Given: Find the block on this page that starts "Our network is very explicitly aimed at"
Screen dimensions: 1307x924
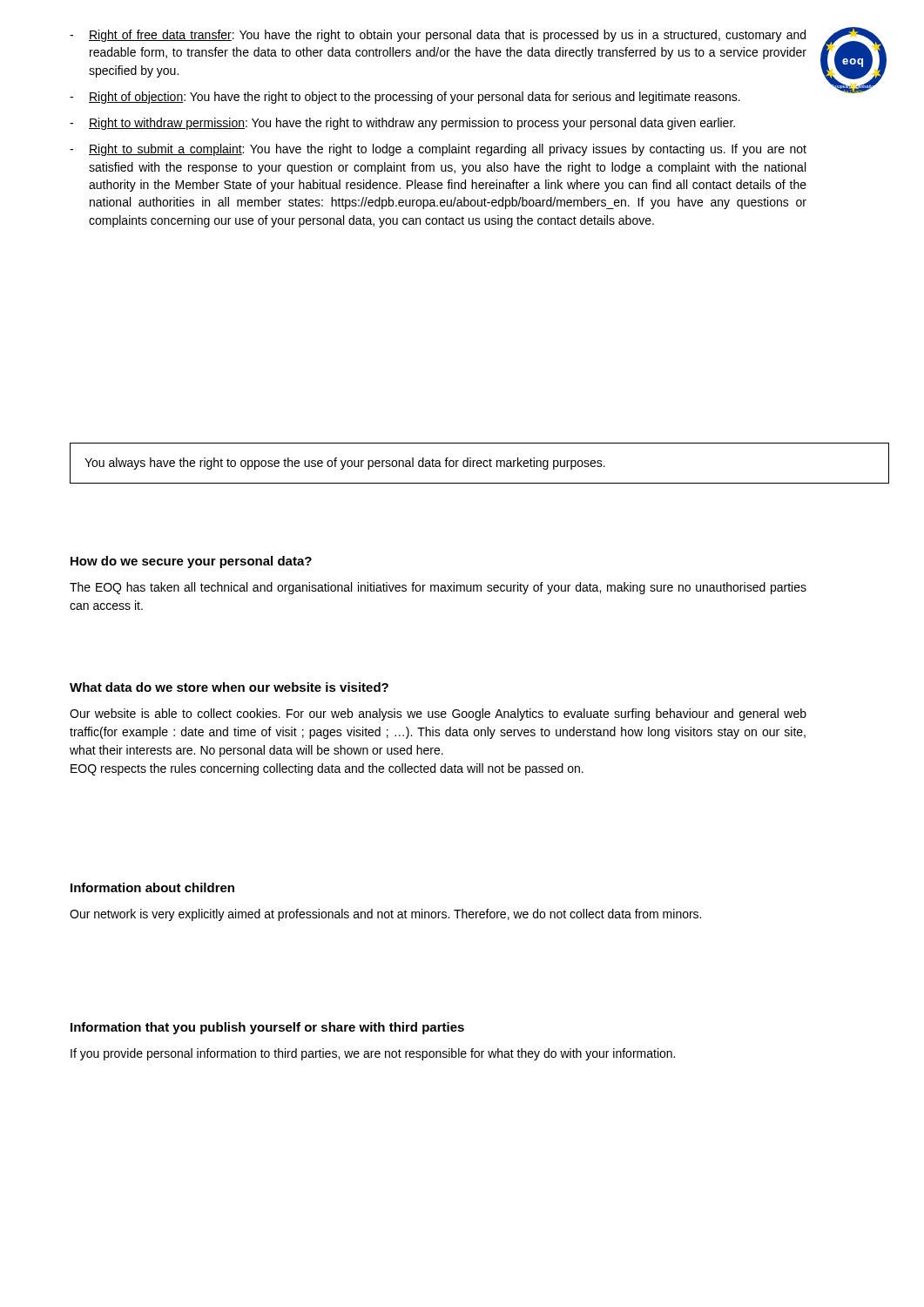Looking at the screenshot, I should click(386, 914).
